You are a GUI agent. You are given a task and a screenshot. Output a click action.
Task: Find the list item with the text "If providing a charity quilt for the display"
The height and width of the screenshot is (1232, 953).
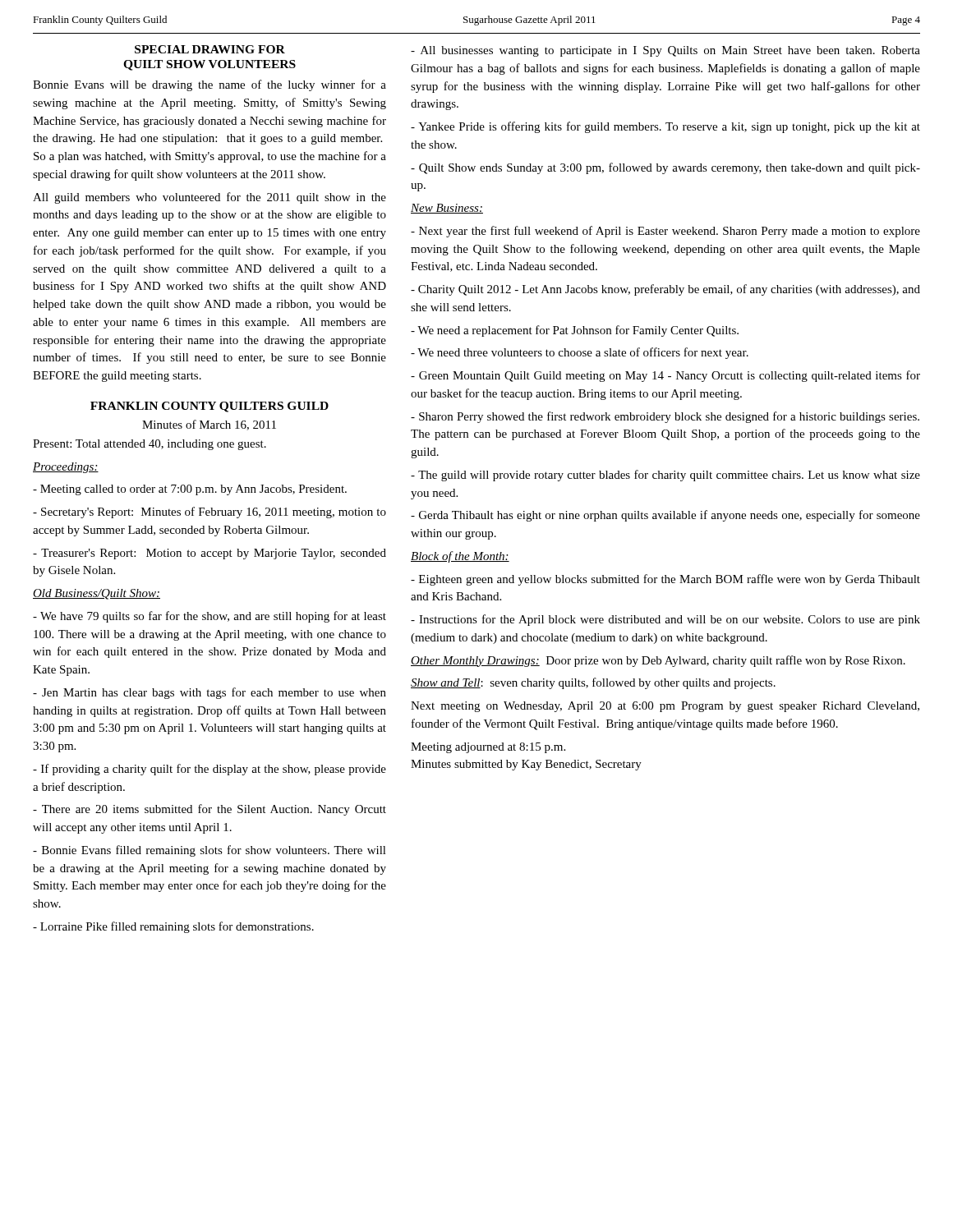click(210, 778)
